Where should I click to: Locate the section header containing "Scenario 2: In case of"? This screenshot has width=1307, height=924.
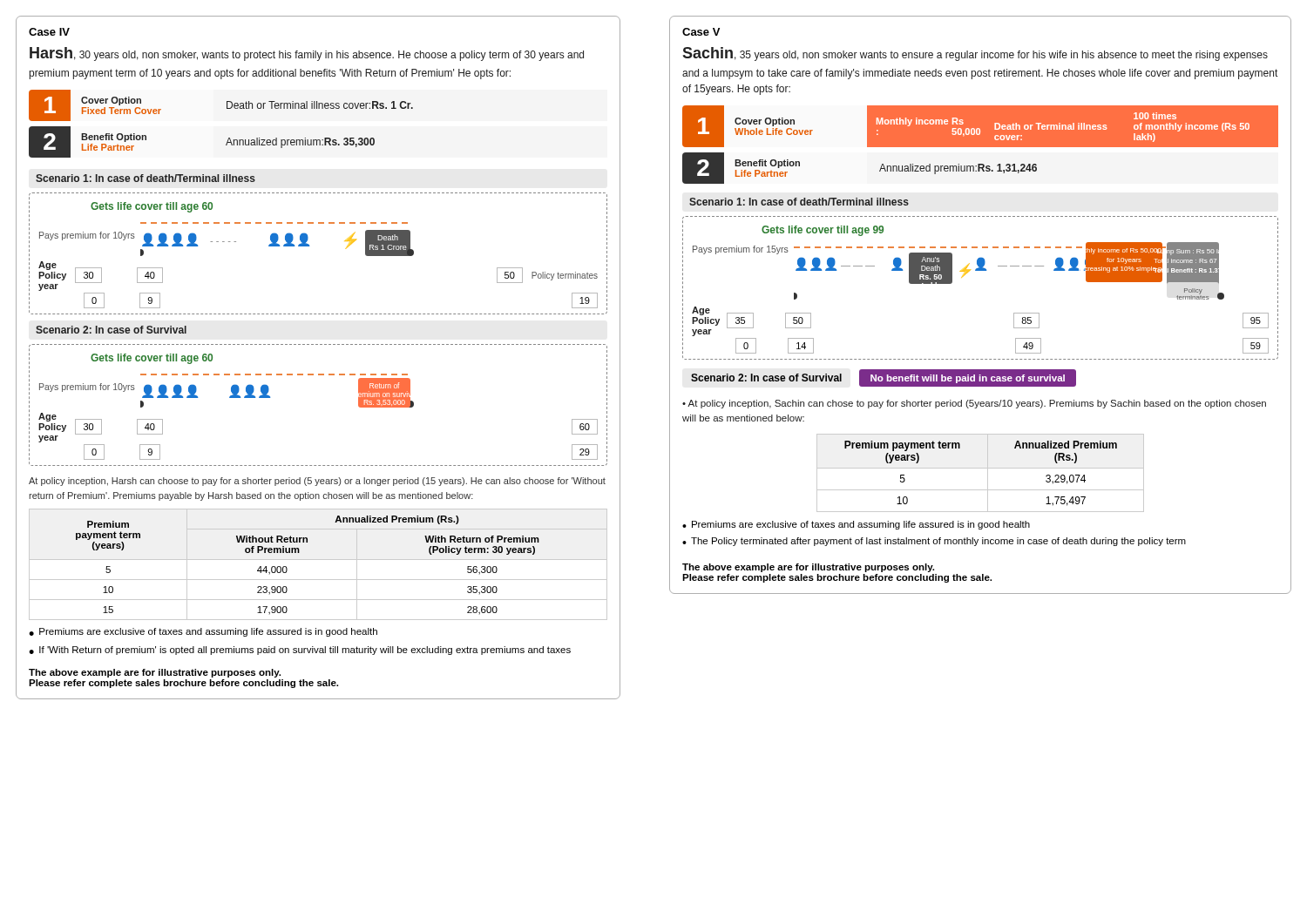pyautogui.click(x=111, y=330)
